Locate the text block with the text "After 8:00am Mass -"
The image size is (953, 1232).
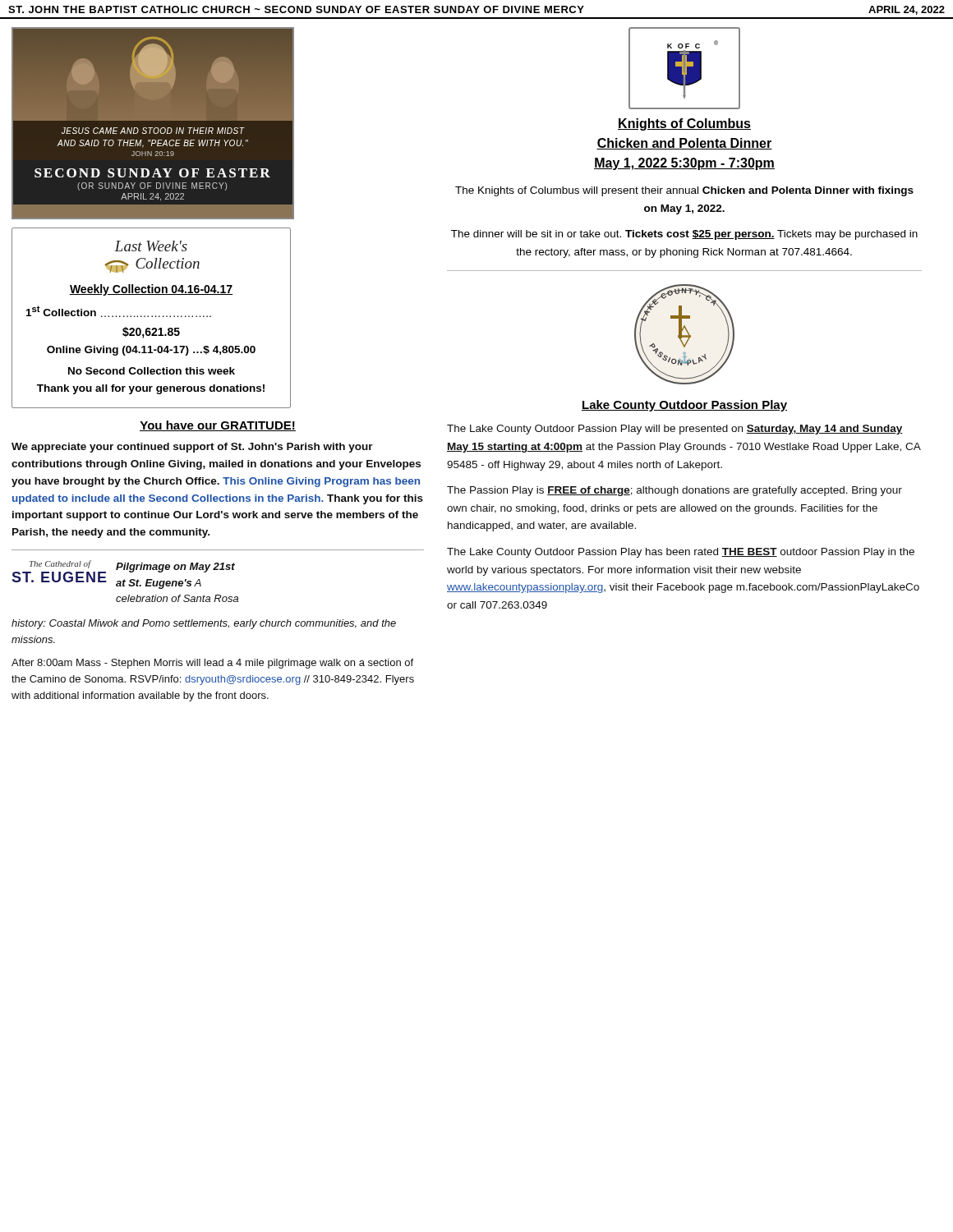213,679
